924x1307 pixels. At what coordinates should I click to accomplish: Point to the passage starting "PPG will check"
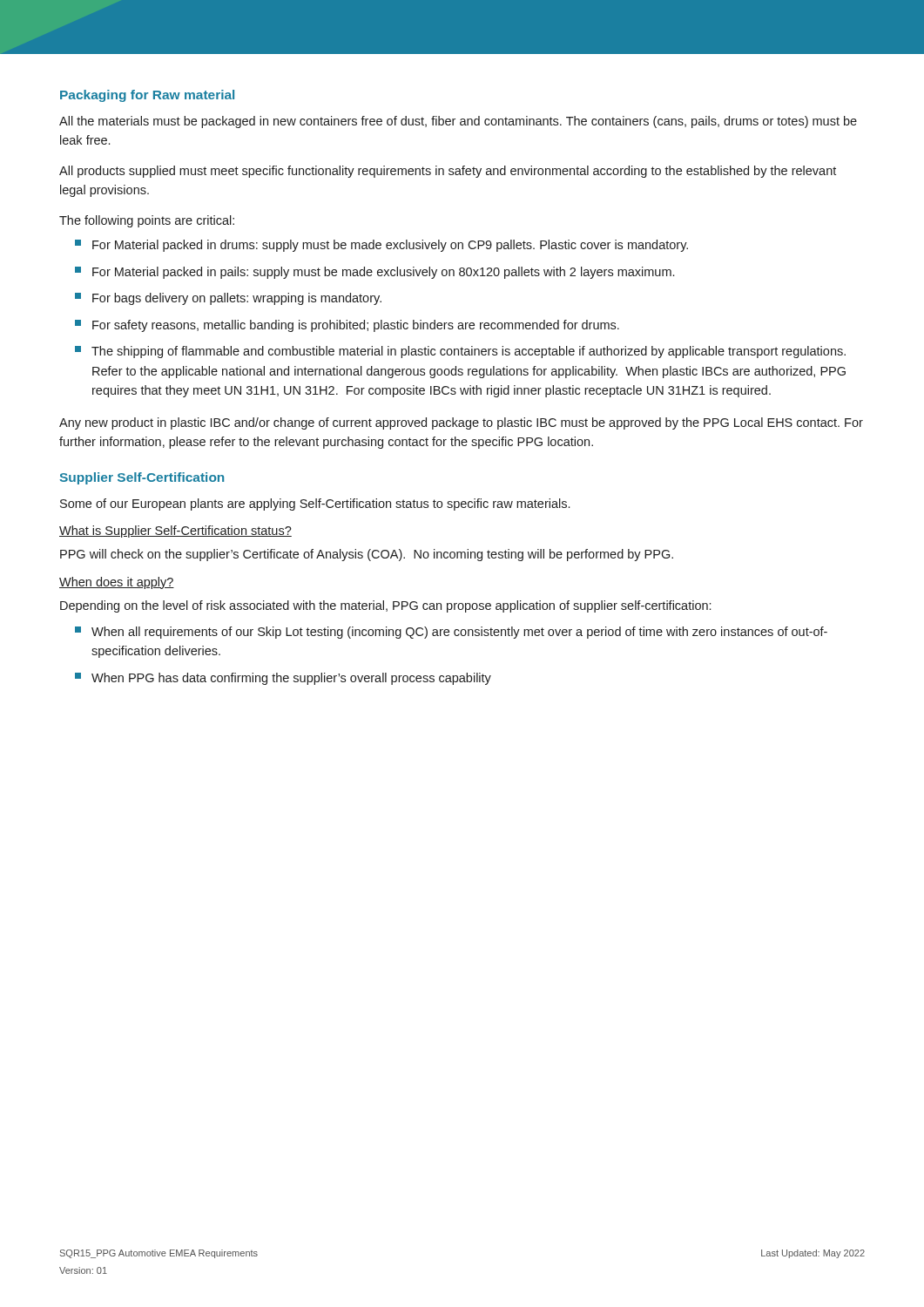point(367,554)
